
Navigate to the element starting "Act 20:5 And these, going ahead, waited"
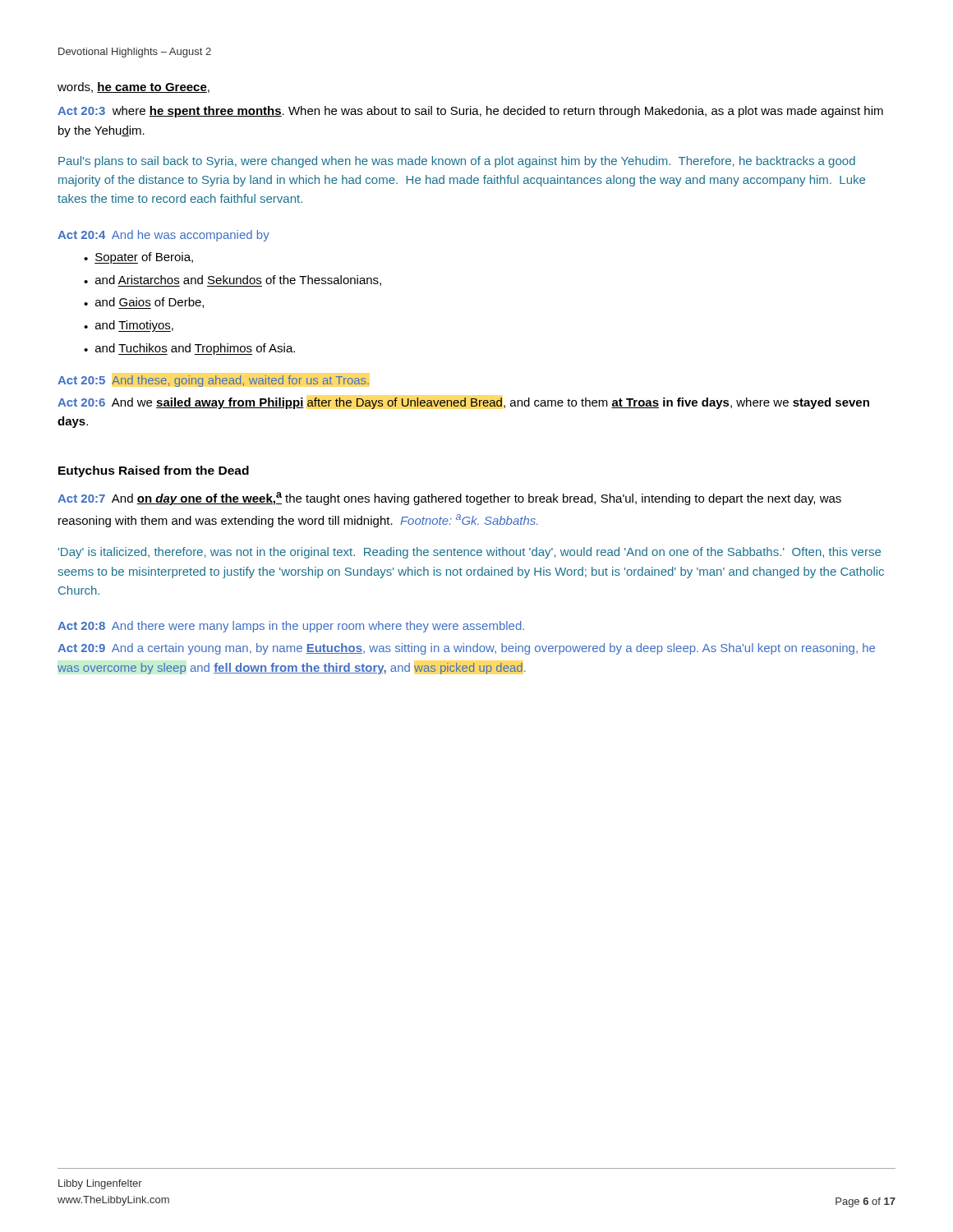pos(214,379)
